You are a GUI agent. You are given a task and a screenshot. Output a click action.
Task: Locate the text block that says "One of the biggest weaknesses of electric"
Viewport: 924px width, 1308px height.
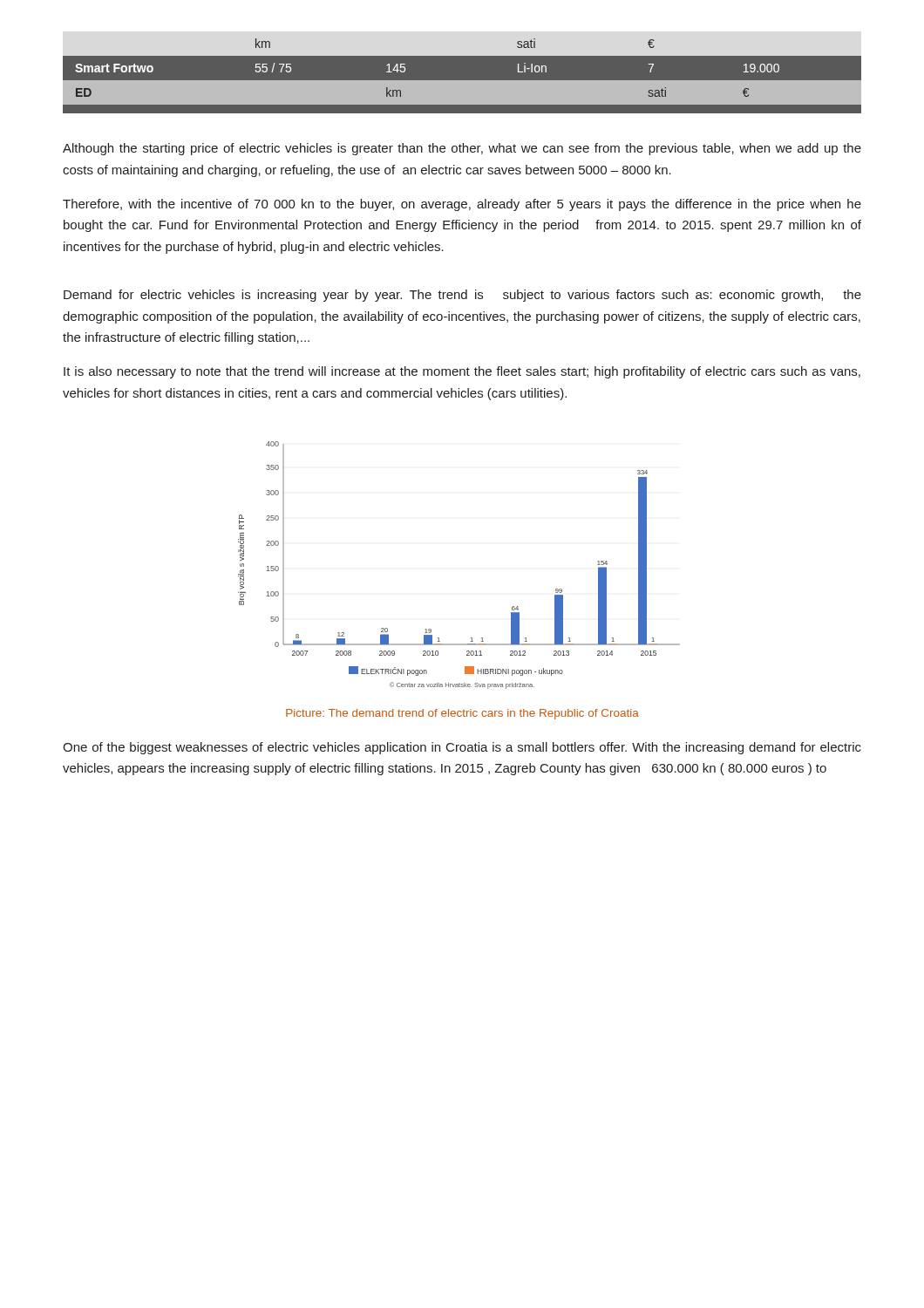pos(462,757)
